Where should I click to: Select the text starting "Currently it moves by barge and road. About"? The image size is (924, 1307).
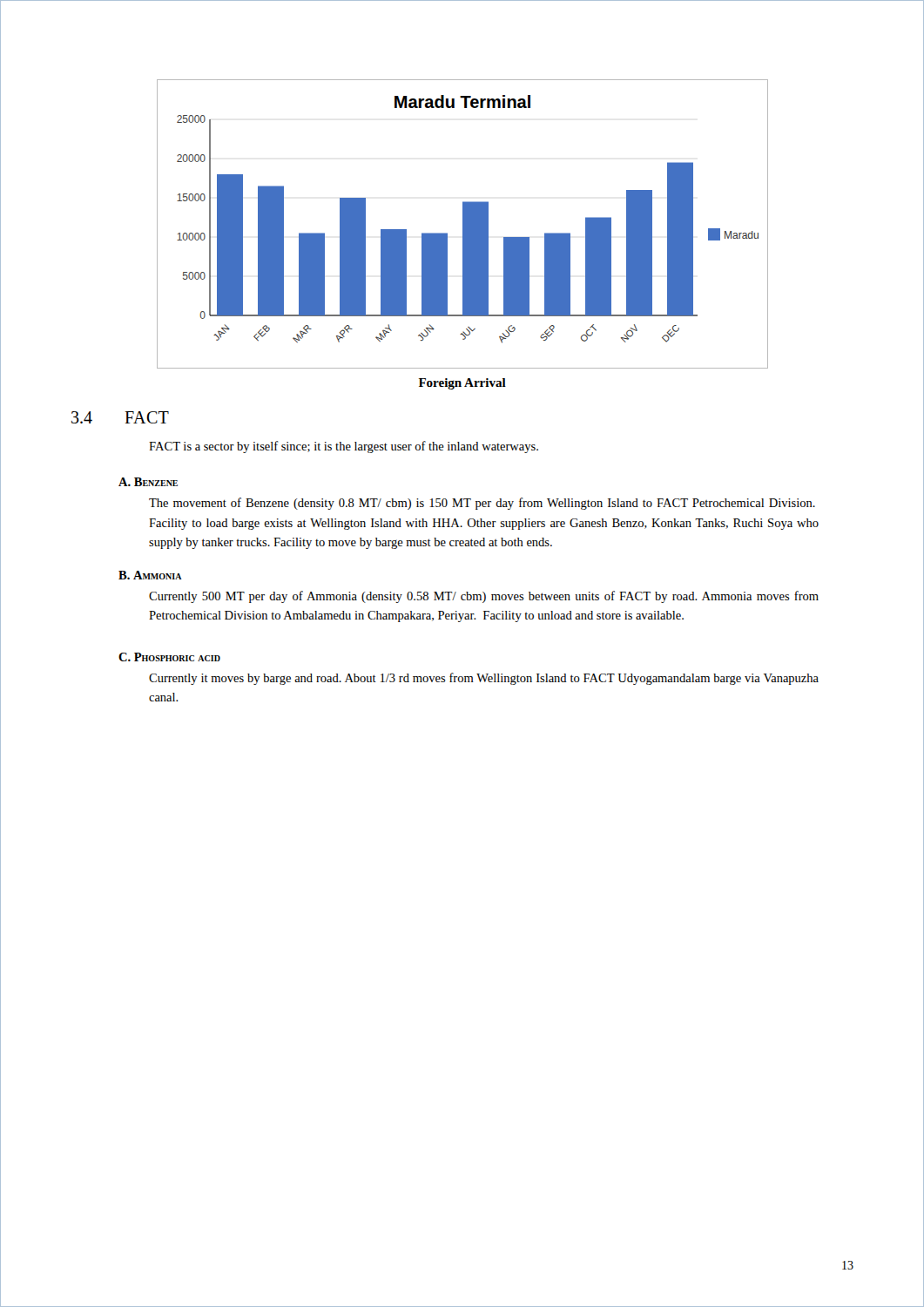[484, 688]
